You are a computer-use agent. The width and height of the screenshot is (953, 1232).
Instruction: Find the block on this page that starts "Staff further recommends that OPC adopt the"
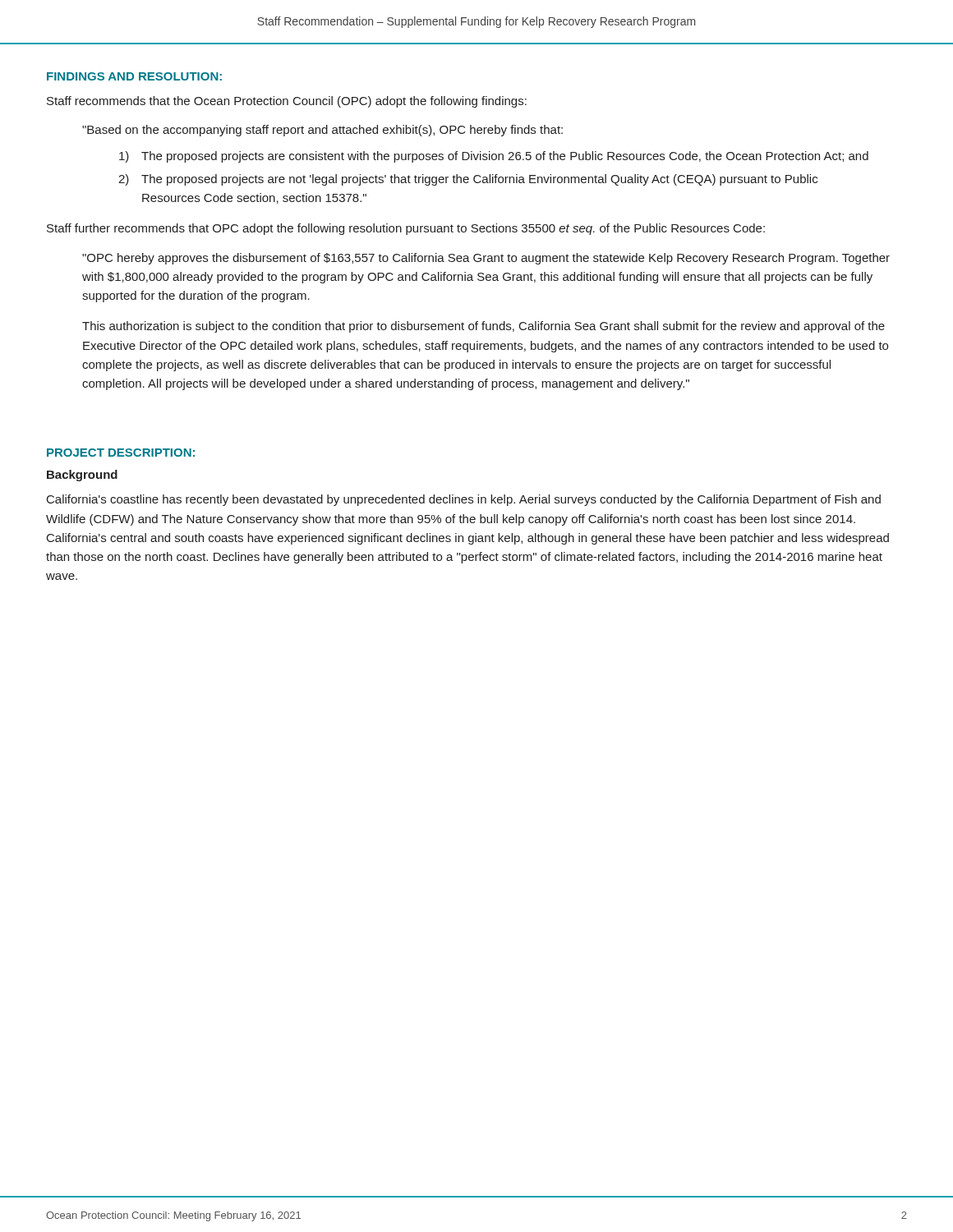point(406,228)
